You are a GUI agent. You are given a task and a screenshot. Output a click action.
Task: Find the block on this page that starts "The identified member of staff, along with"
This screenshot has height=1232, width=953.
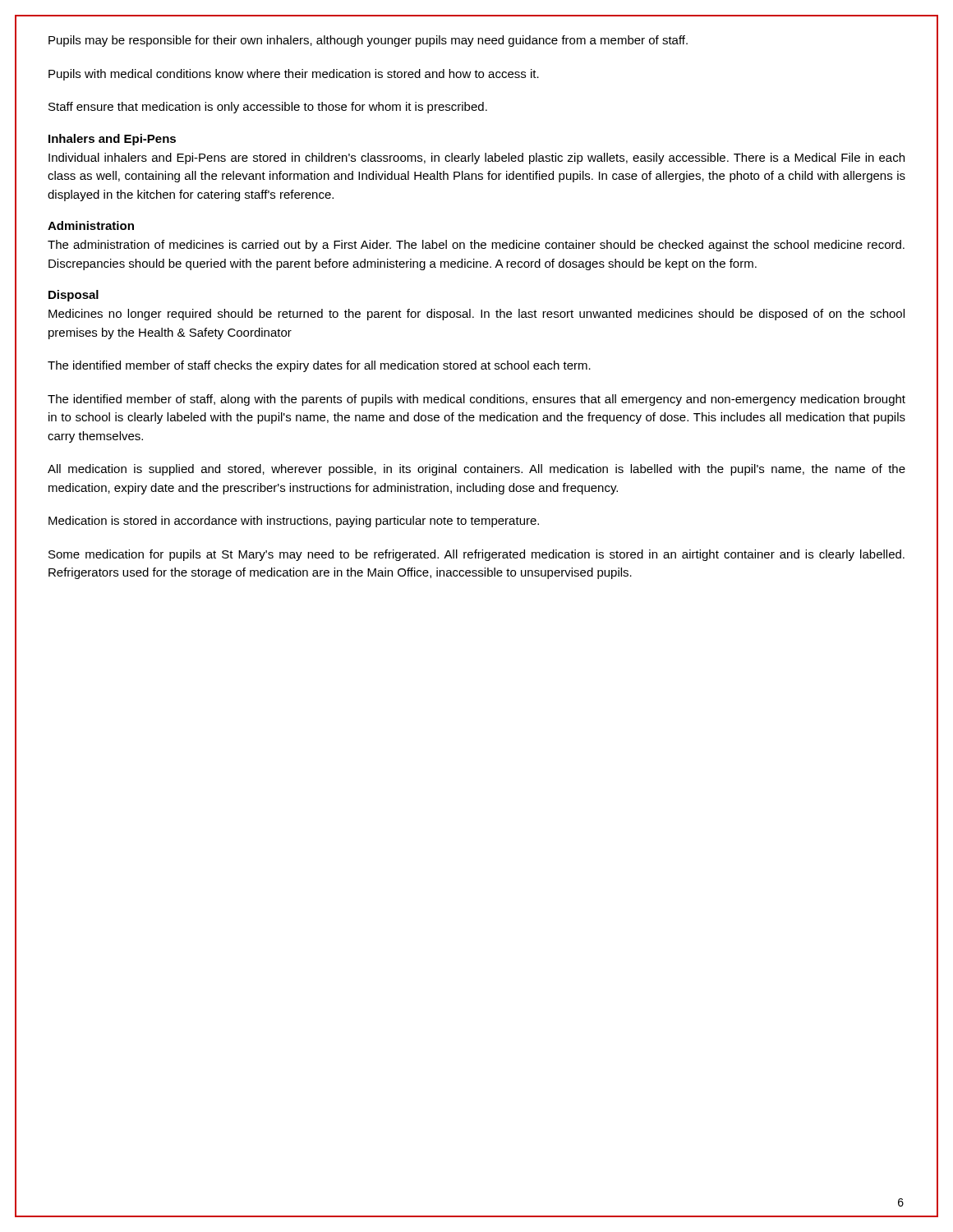point(476,417)
